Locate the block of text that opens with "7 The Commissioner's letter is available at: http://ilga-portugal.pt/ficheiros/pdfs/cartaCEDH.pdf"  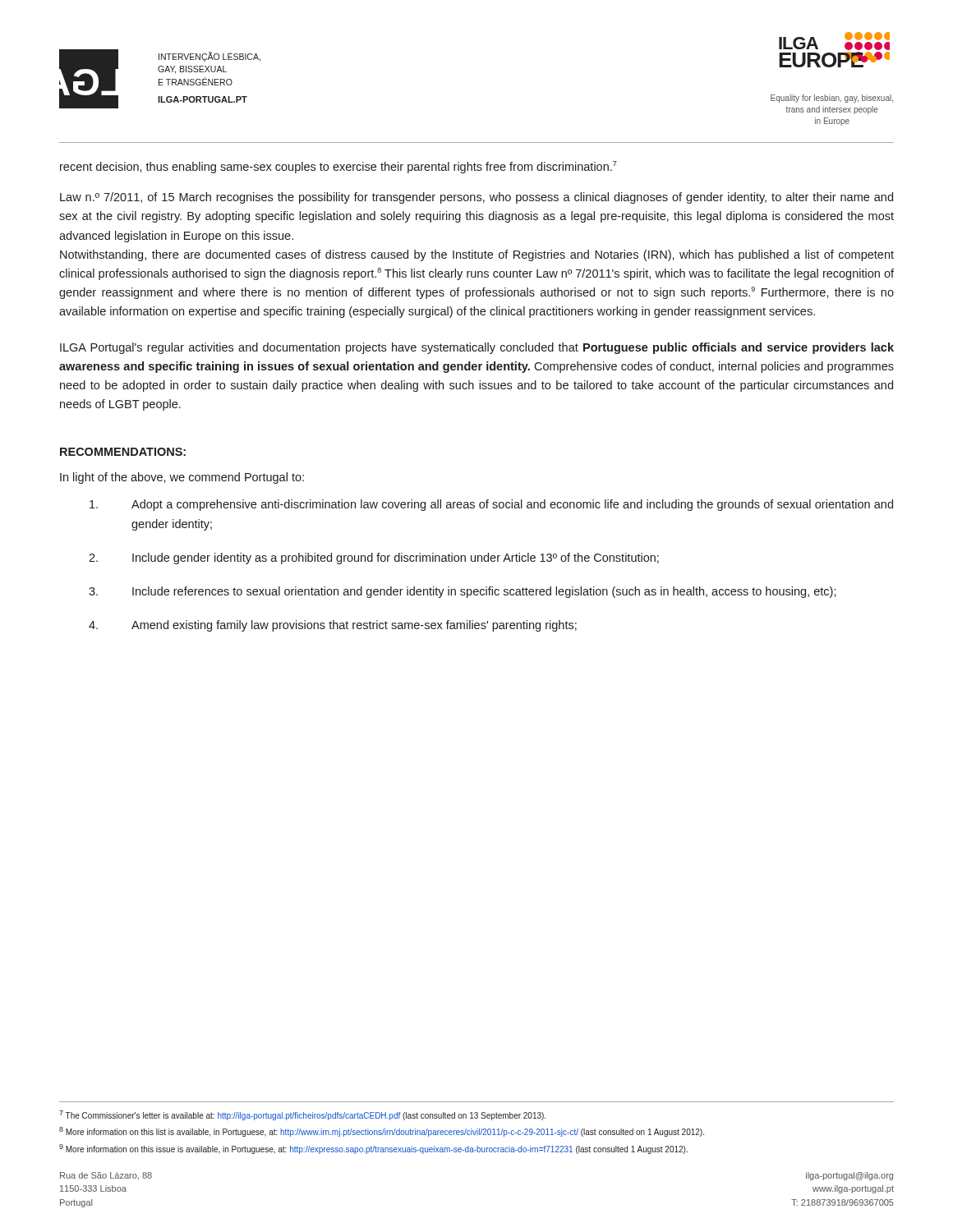[303, 1115]
